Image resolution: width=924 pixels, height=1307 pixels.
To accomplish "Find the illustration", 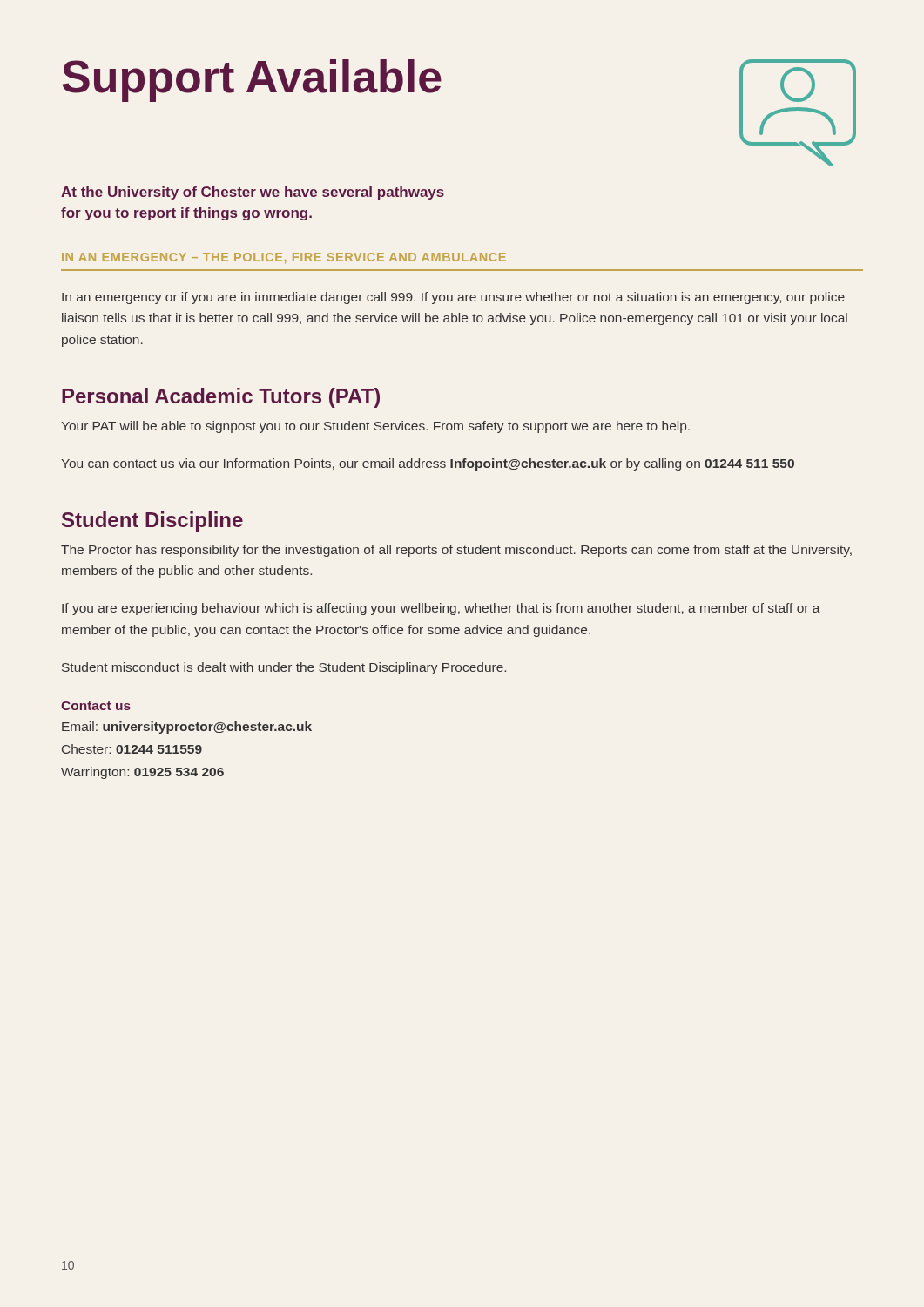I will 800,115.
